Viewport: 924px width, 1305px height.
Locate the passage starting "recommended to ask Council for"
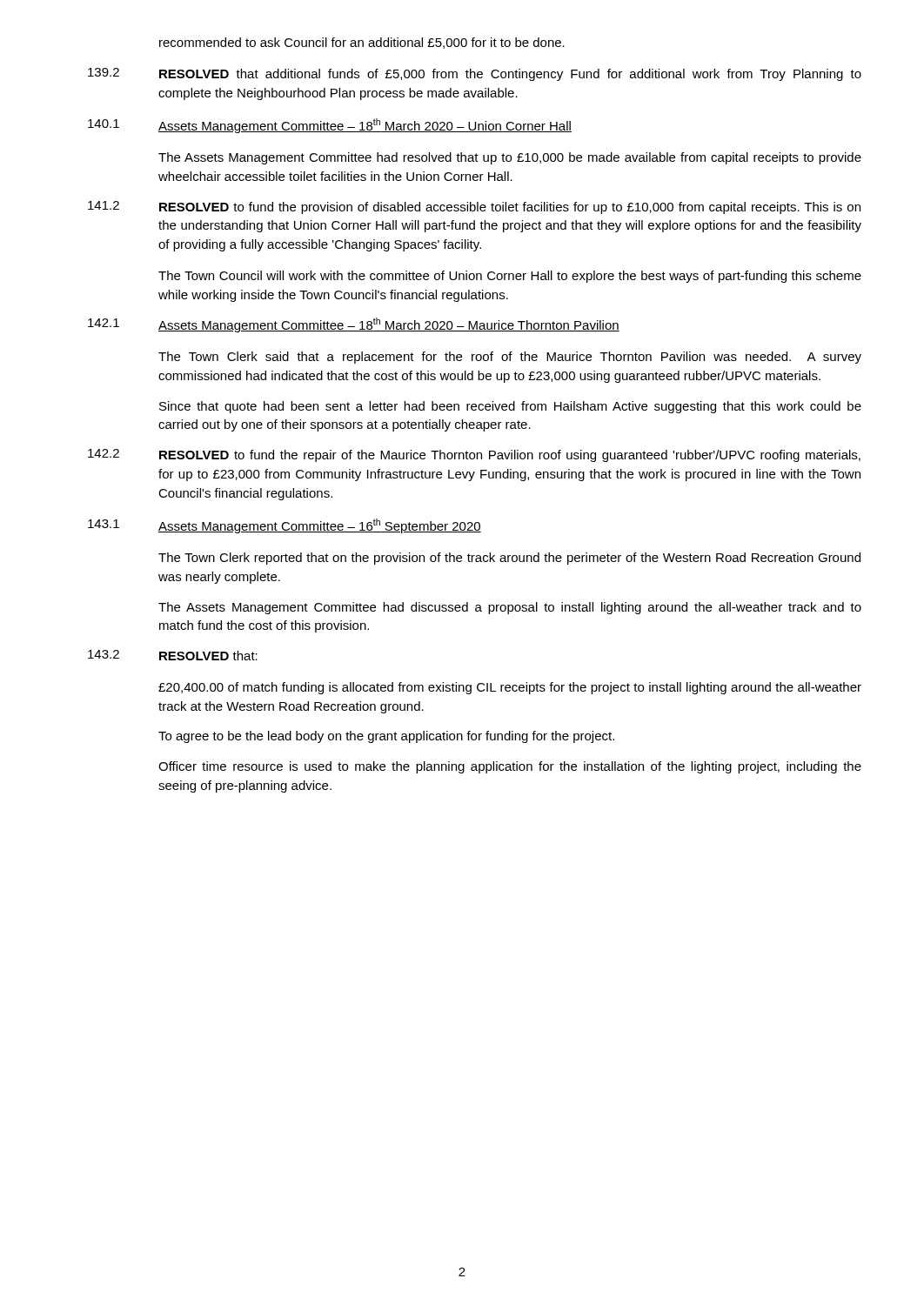362,42
